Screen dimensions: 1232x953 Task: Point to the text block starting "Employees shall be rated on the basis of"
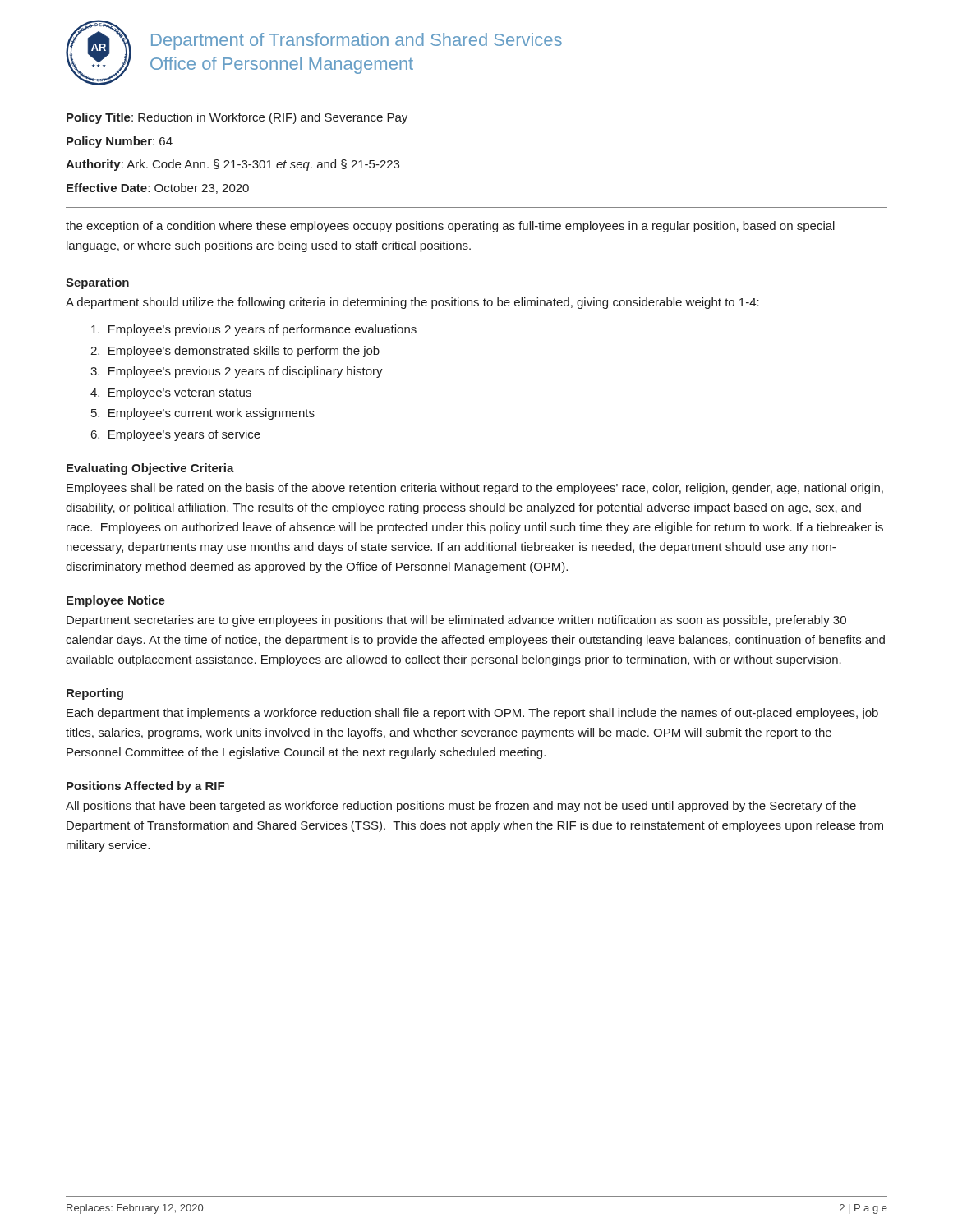coord(475,527)
